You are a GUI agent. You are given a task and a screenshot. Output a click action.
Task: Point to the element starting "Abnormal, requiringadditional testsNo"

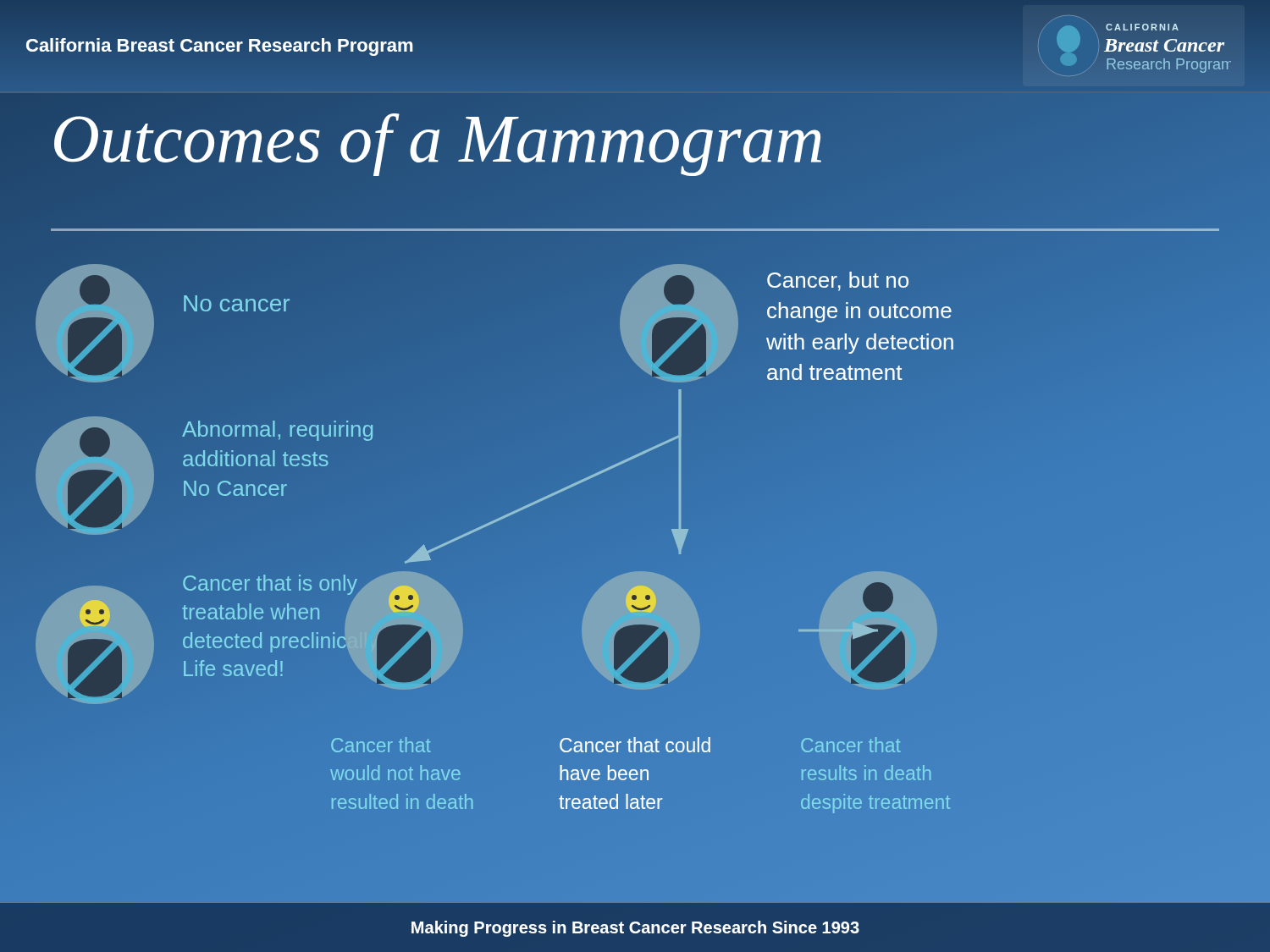[x=278, y=459]
